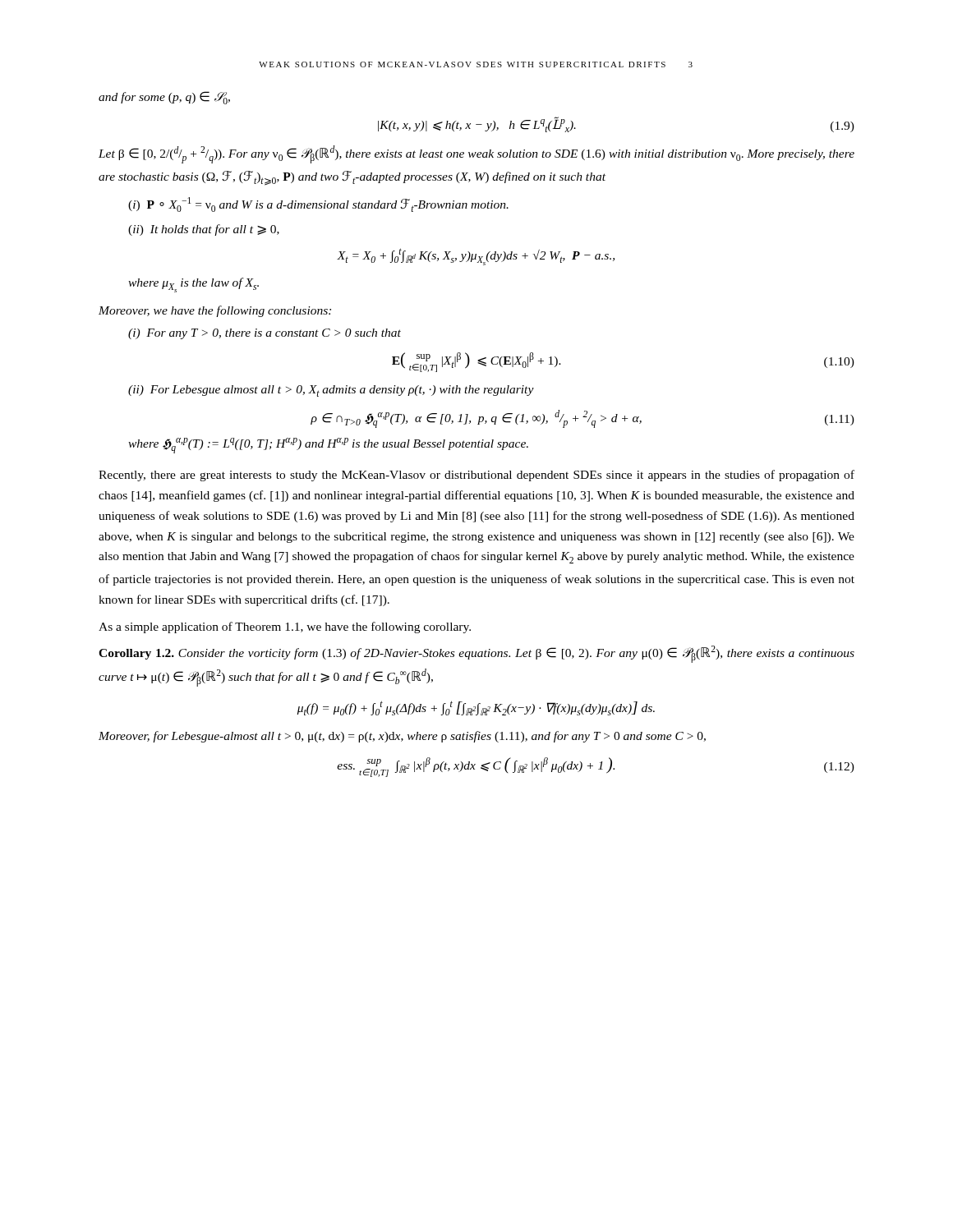Screen dimensions: 1232x953
Task: Find the formula on this page that starts "E( sup t∈[0,T] |Xt|β"
Action: pos(482,362)
